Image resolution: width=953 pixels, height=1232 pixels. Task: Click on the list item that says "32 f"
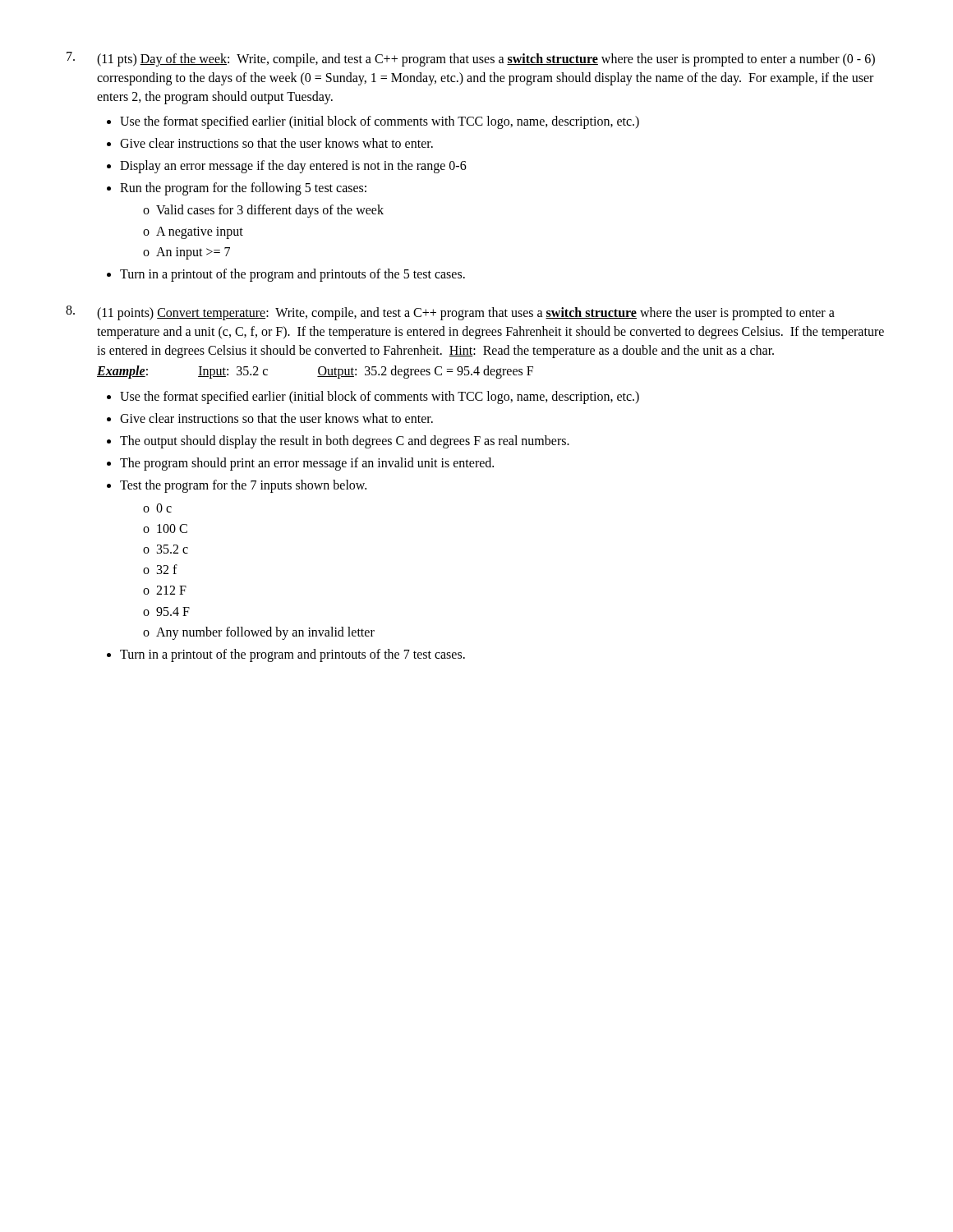click(166, 570)
